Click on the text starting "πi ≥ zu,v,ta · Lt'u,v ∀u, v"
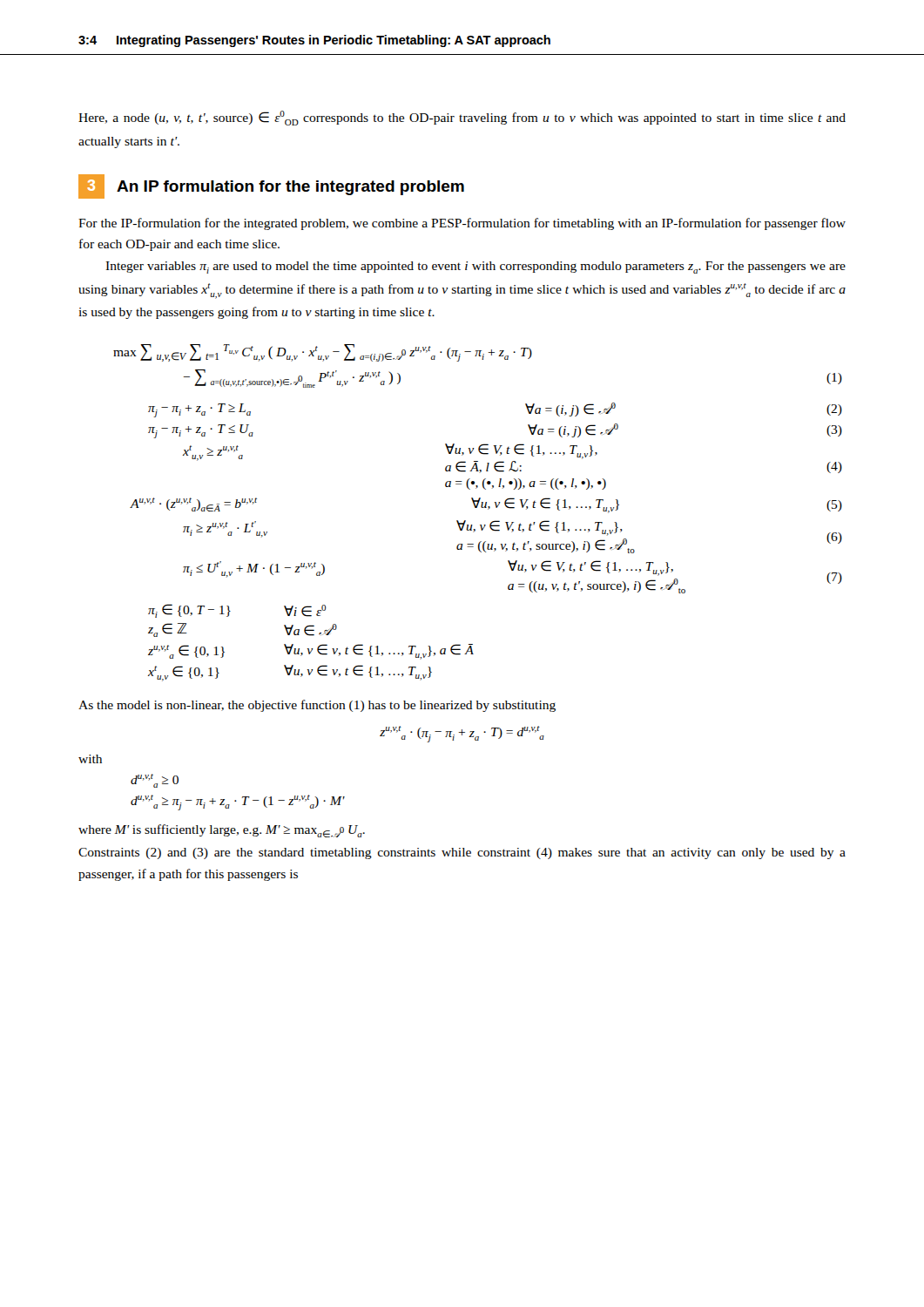The image size is (924, 1307). (462, 537)
